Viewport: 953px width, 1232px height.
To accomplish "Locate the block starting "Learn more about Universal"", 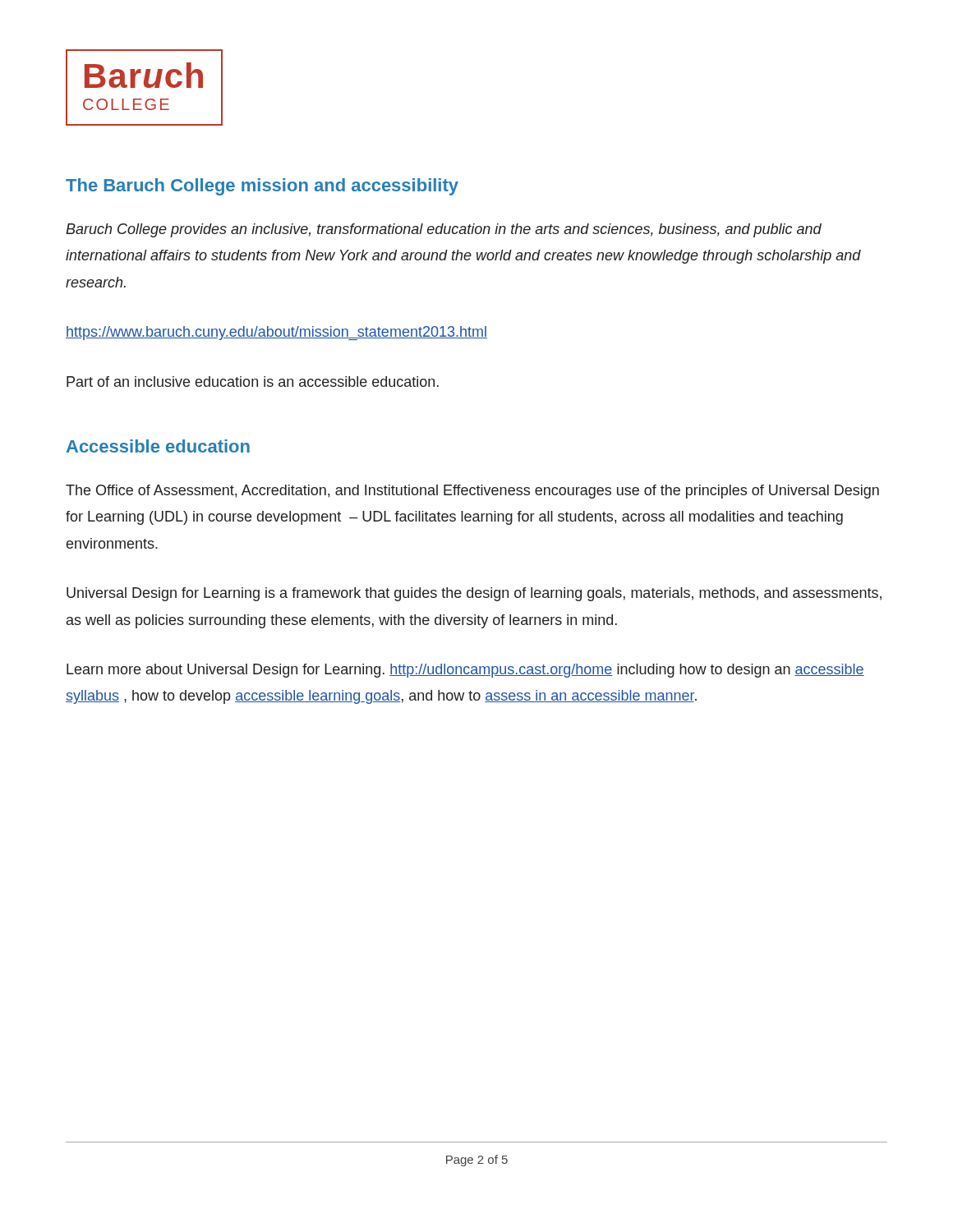I will pyautogui.click(x=465, y=683).
